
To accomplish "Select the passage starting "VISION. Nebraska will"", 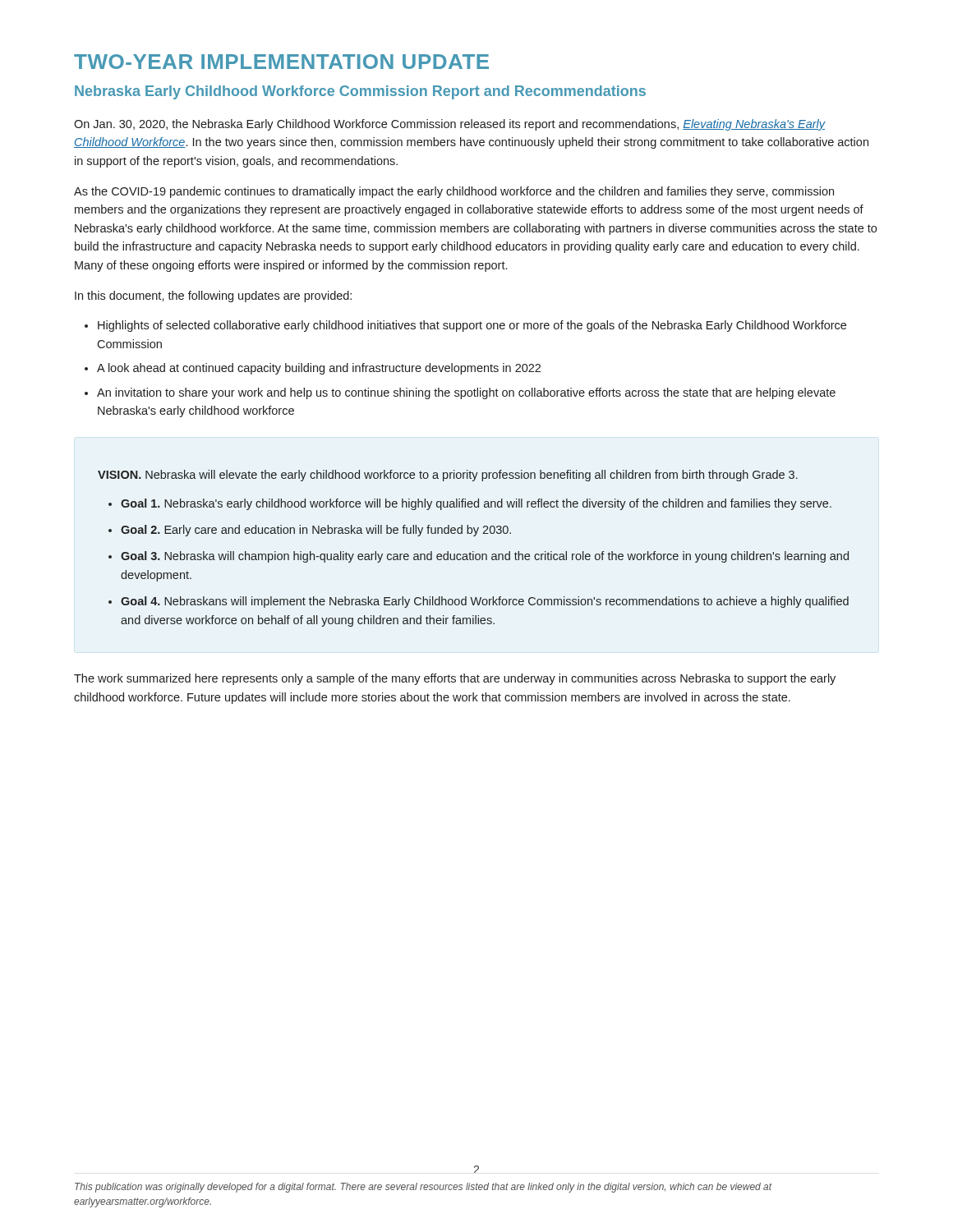I will [x=476, y=475].
